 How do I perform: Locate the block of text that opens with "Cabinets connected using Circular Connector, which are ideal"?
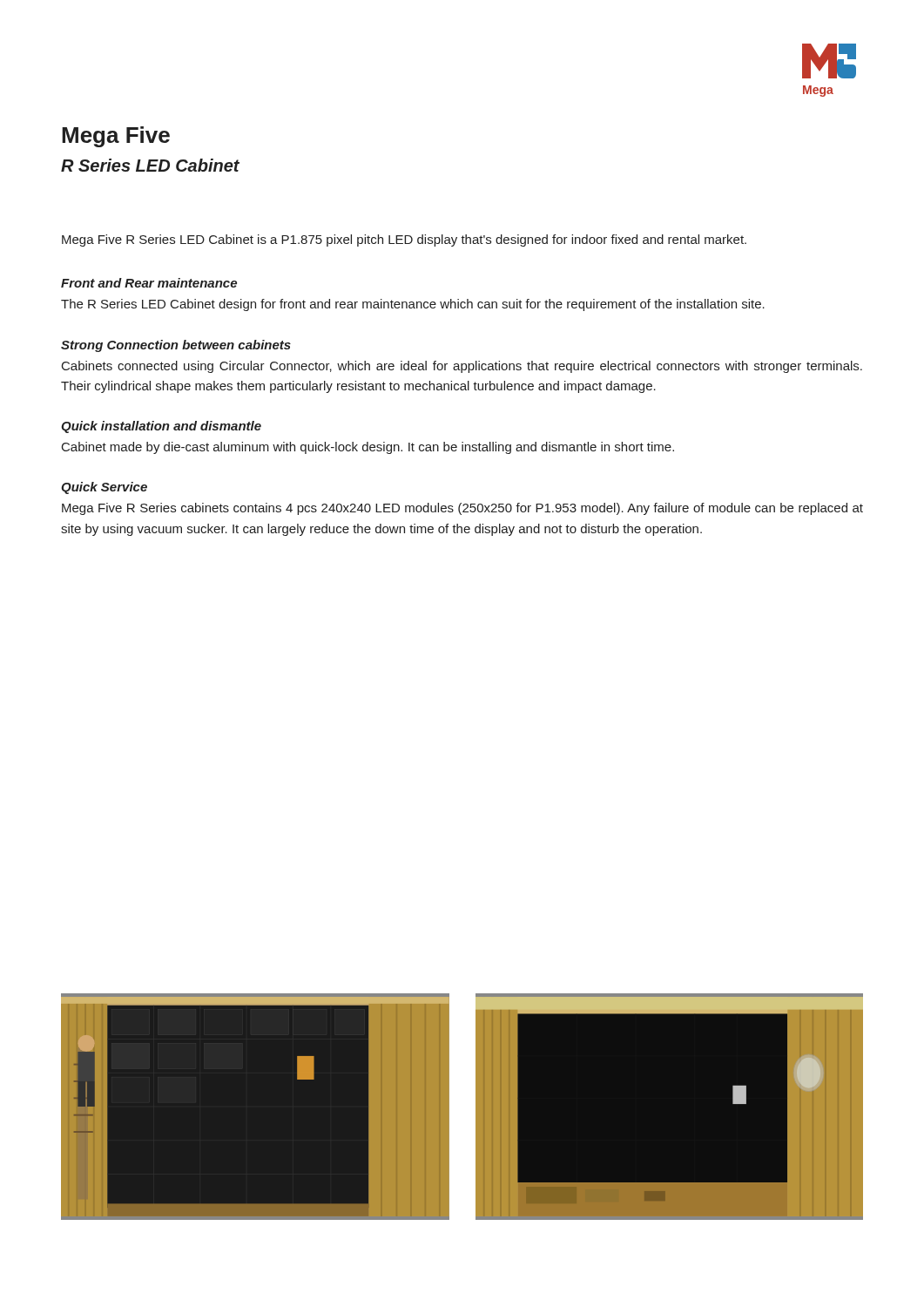[x=462, y=375]
